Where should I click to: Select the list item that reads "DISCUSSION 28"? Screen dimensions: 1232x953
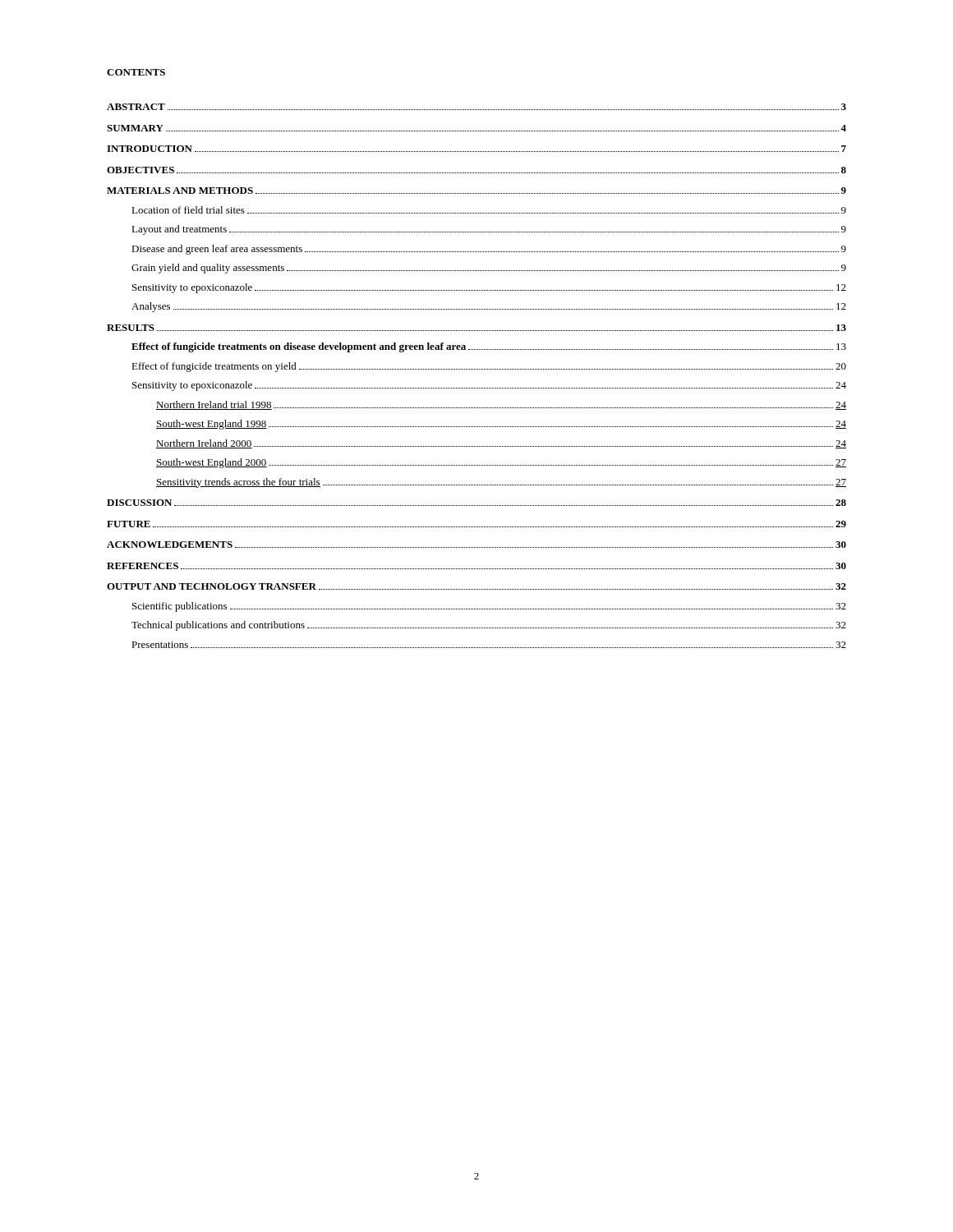click(x=476, y=502)
